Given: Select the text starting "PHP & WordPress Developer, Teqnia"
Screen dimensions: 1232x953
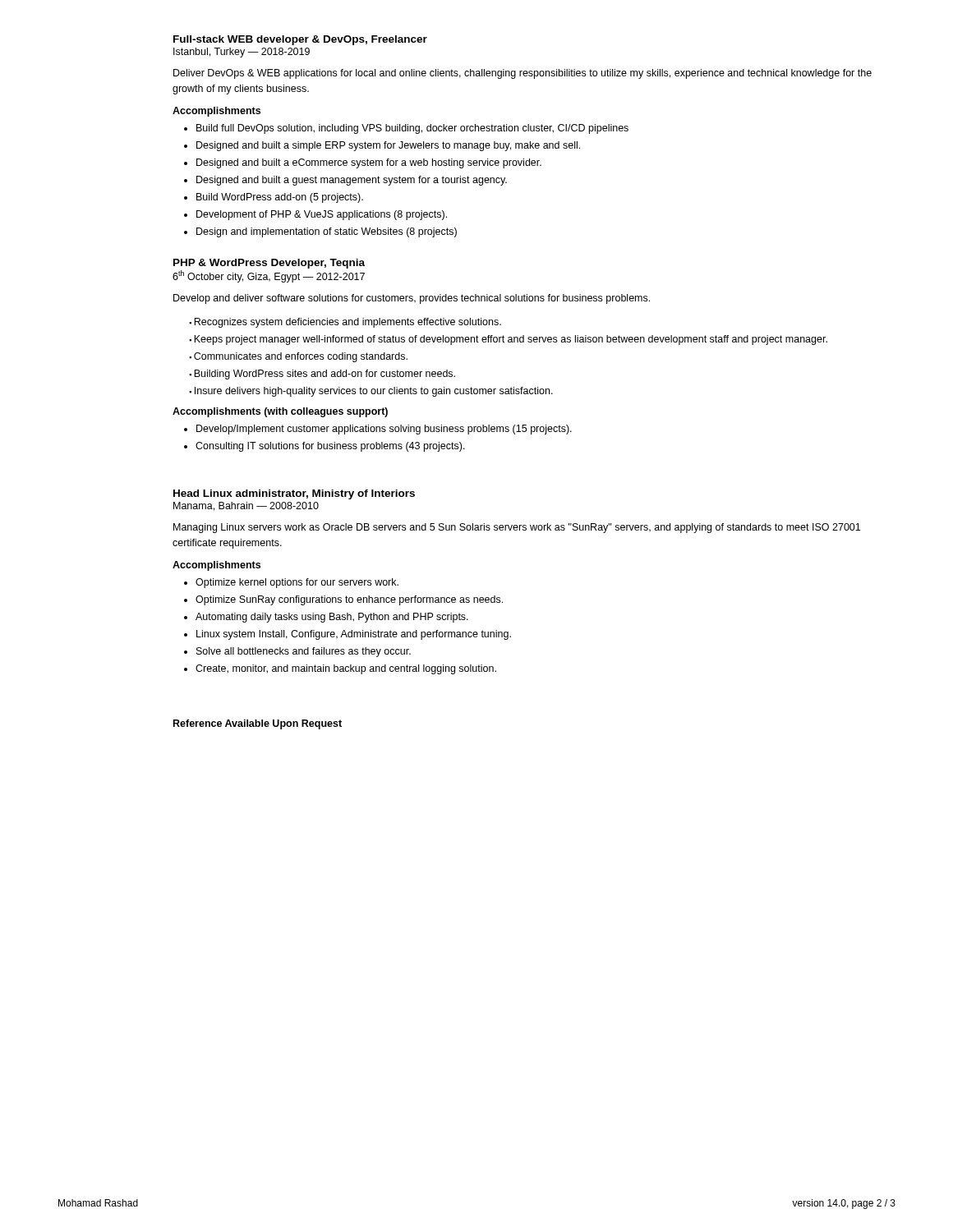Looking at the screenshot, I should [269, 262].
